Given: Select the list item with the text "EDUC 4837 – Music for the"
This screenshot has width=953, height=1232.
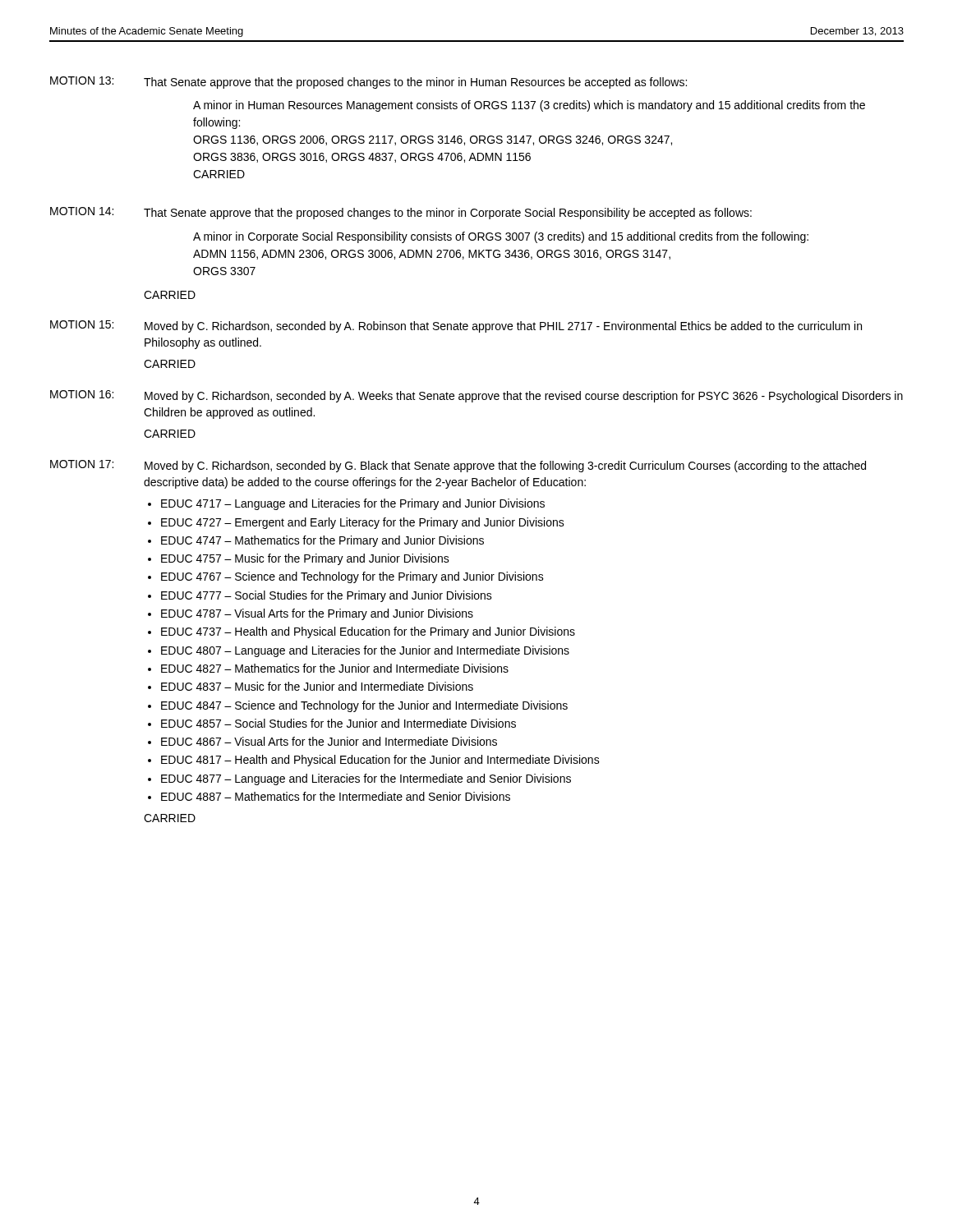Looking at the screenshot, I should [x=317, y=687].
